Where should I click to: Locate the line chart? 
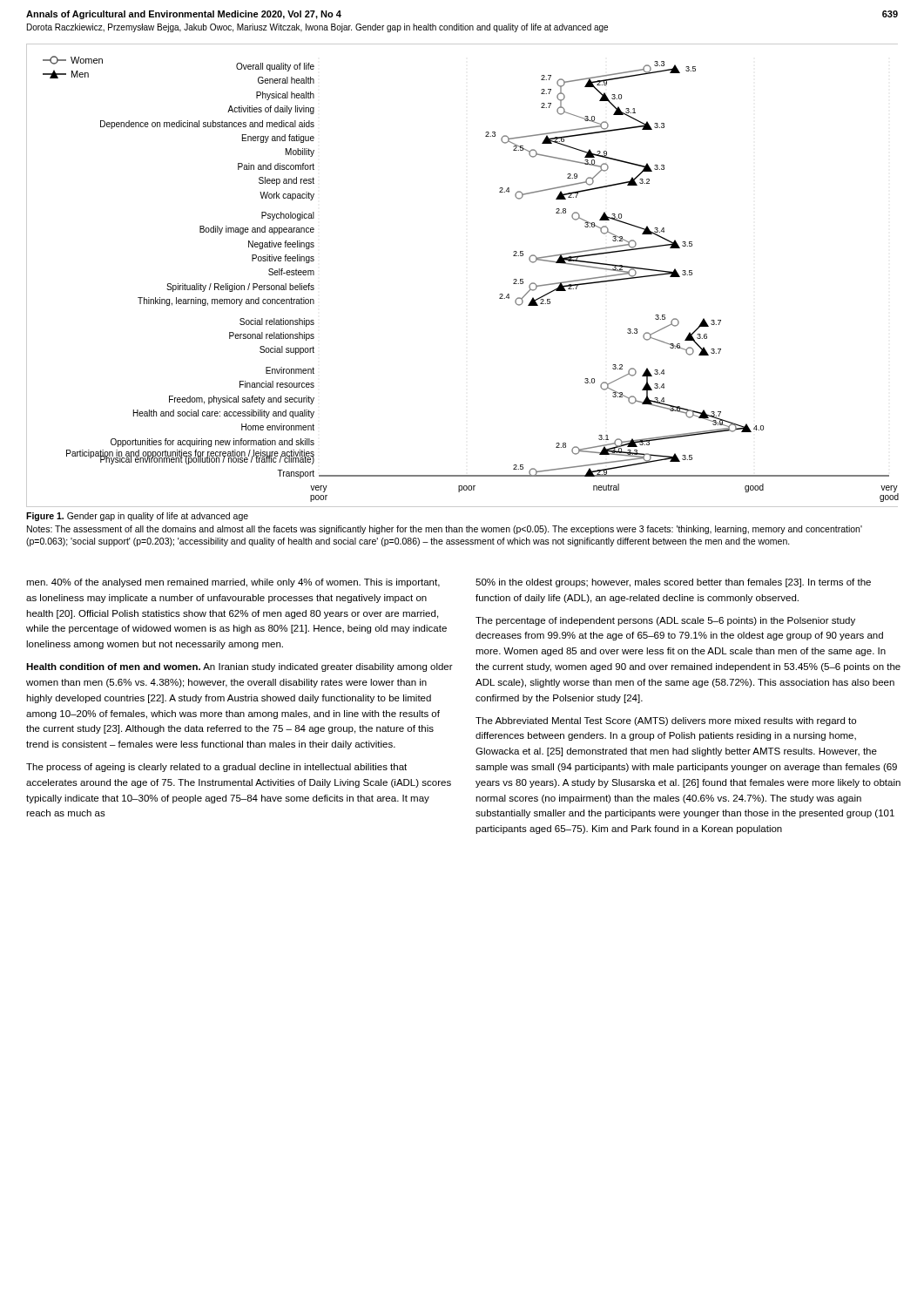point(462,275)
